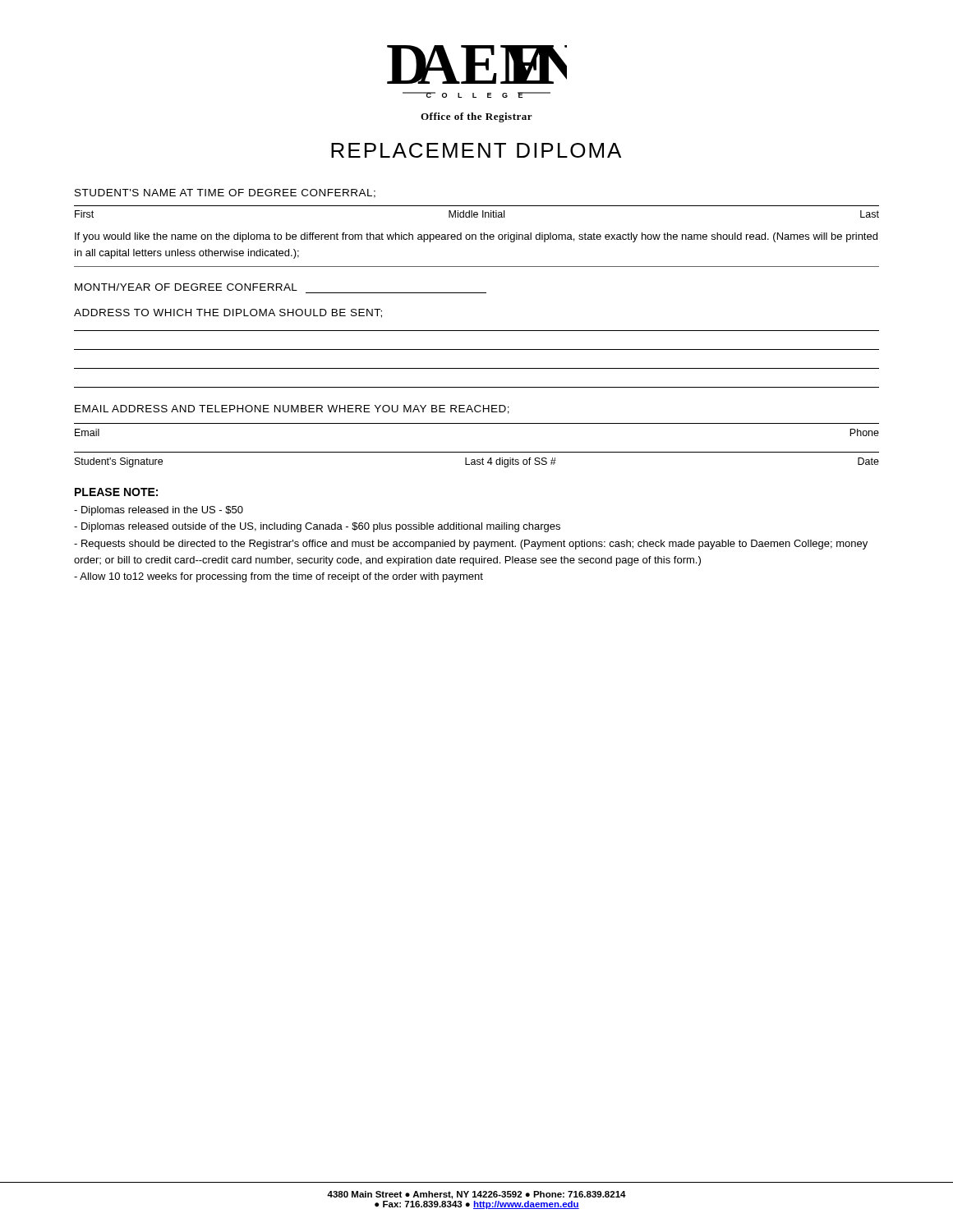Select the section header containing "ADDRESS TO WHICH THE DIPLOMA SHOULD"
This screenshot has height=1232, width=953.
point(229,313)
